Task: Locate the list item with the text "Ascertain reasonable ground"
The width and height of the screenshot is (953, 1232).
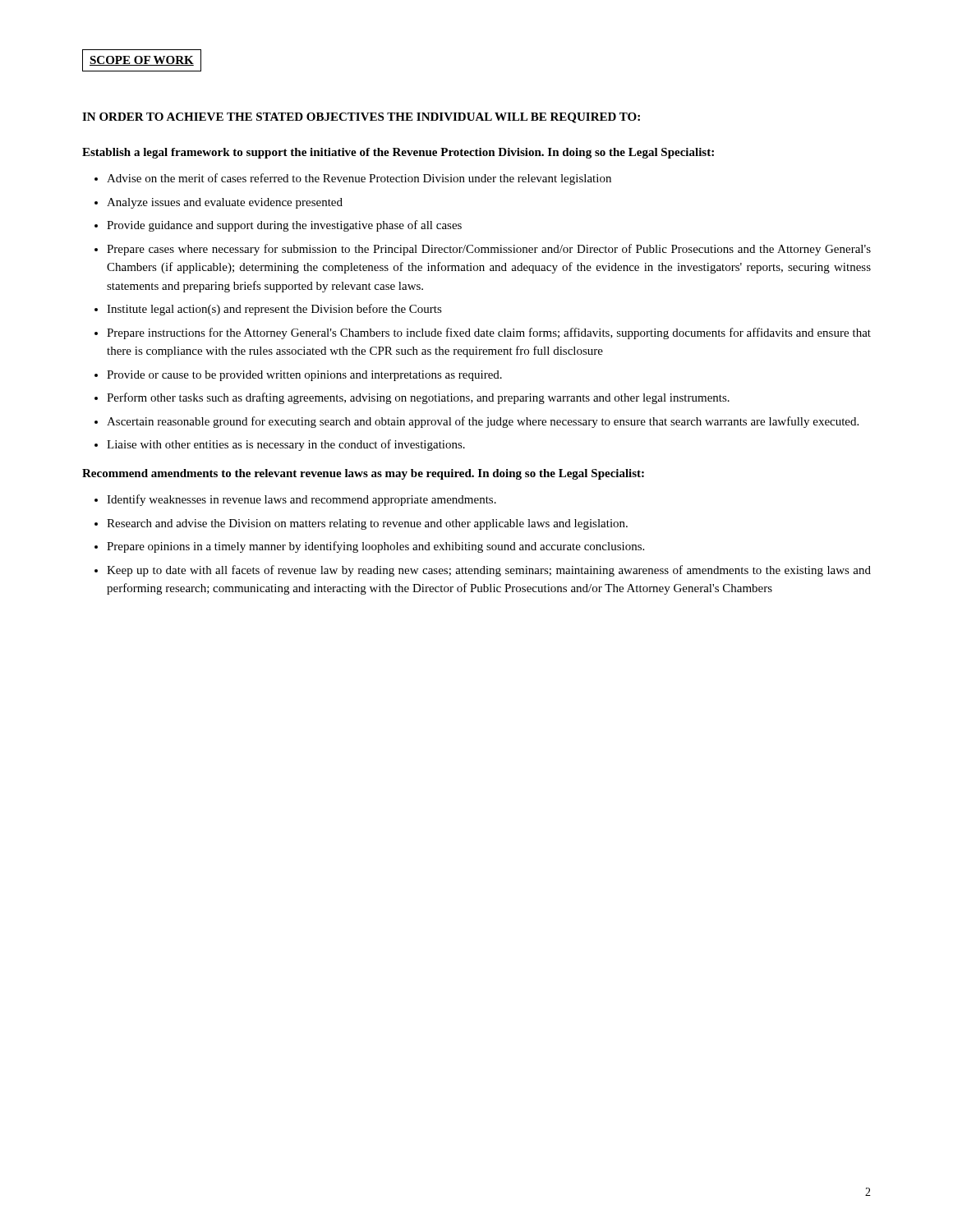Action: tap(483, 421)
